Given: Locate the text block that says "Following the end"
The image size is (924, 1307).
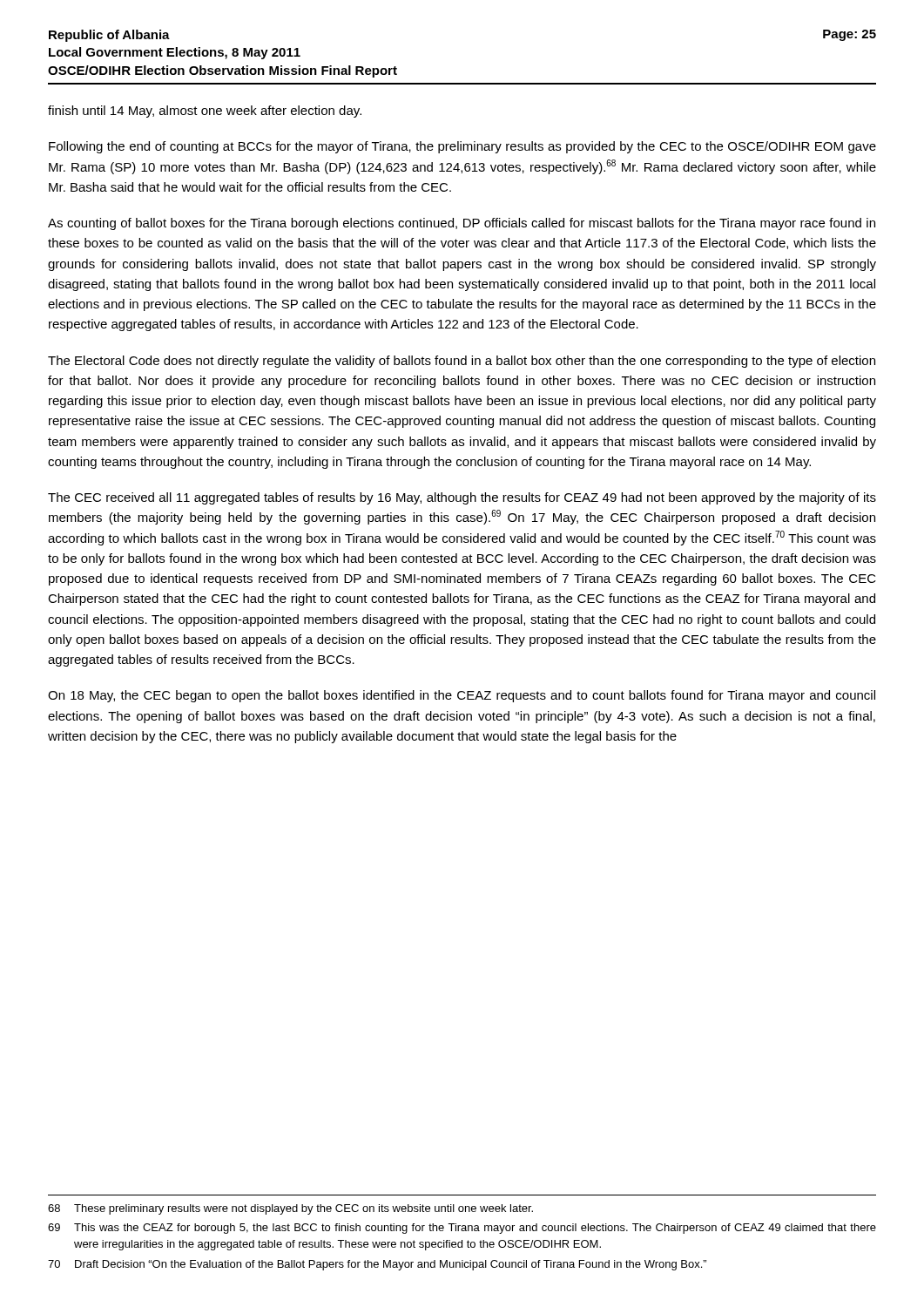Looking at the screenshot, I should point(462,166).
